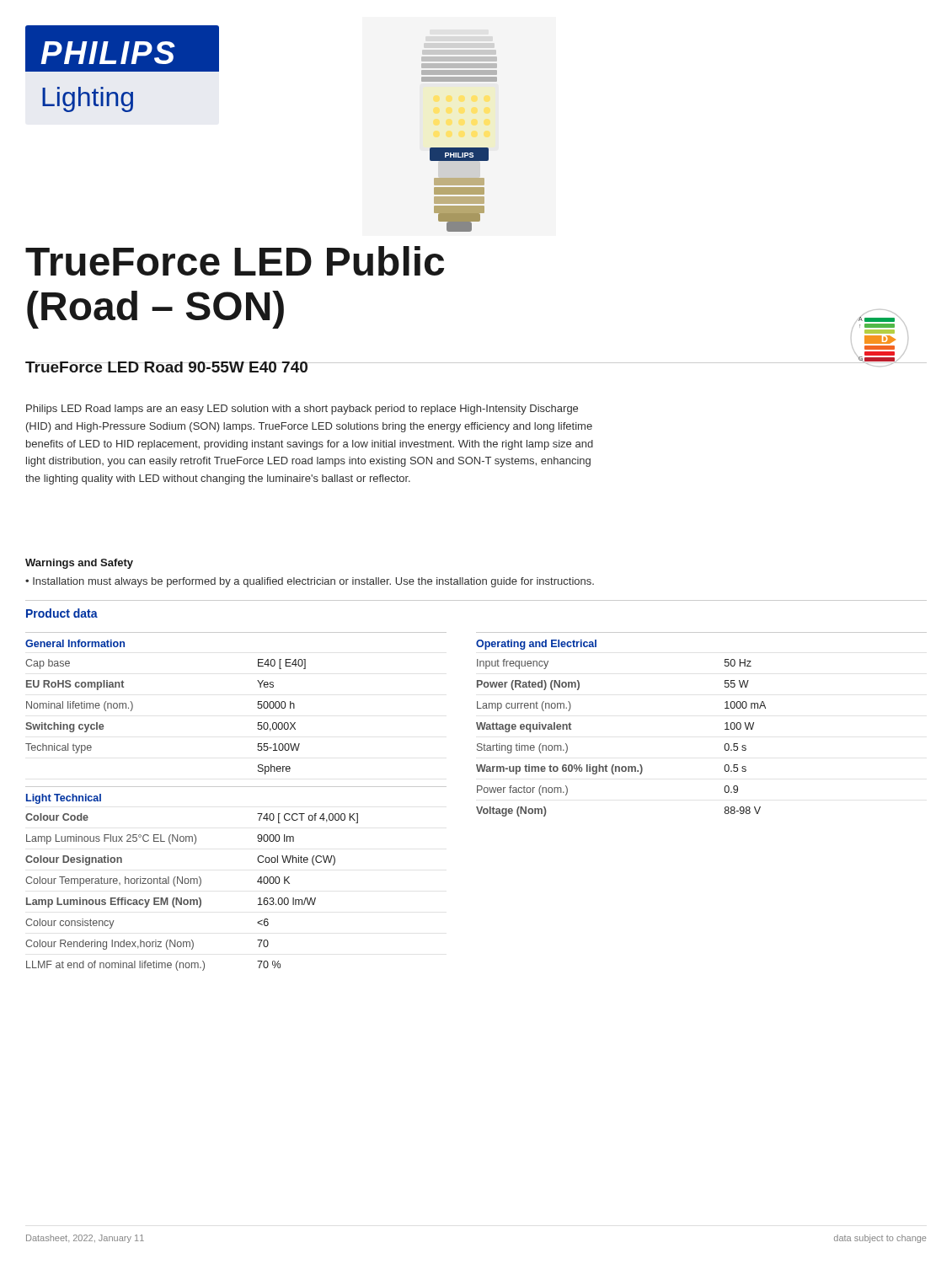Viewport: 952px width, 1264px height.
Task: Click on the photo
Action: [459, 126]
